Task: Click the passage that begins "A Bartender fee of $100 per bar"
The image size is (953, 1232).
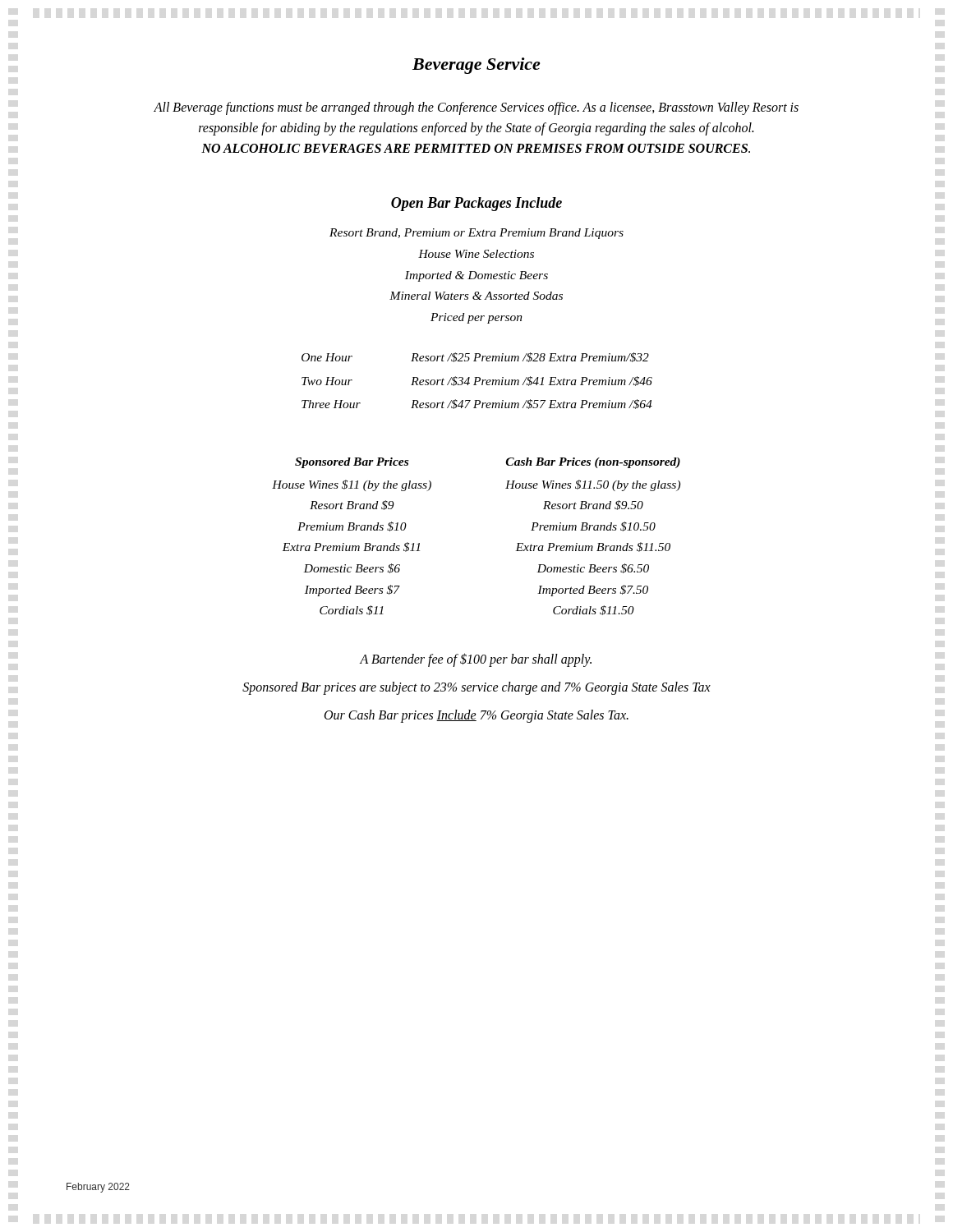Action: tap(476, 659)
